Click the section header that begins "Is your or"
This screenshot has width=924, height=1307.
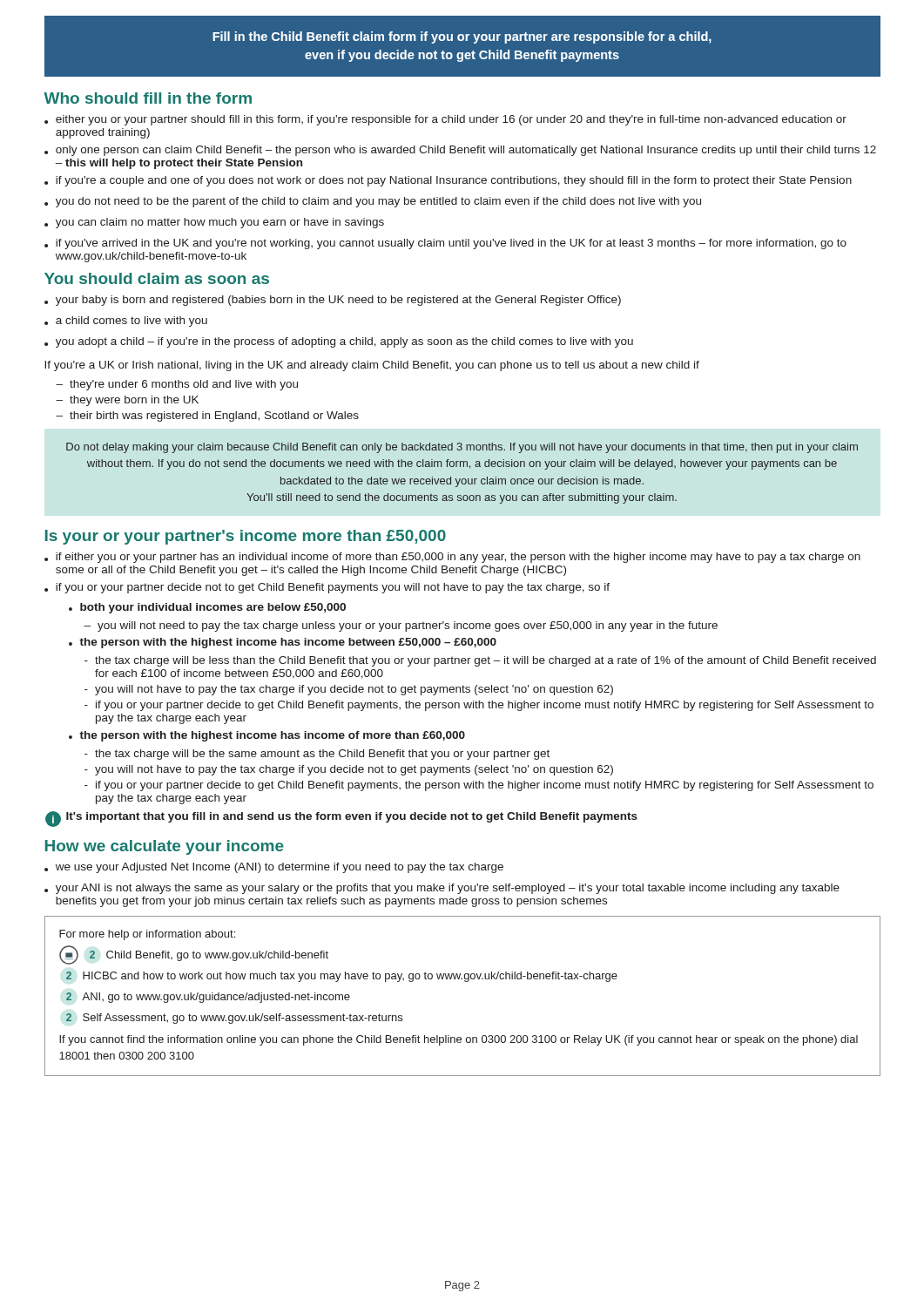click(x=245, y=535)
